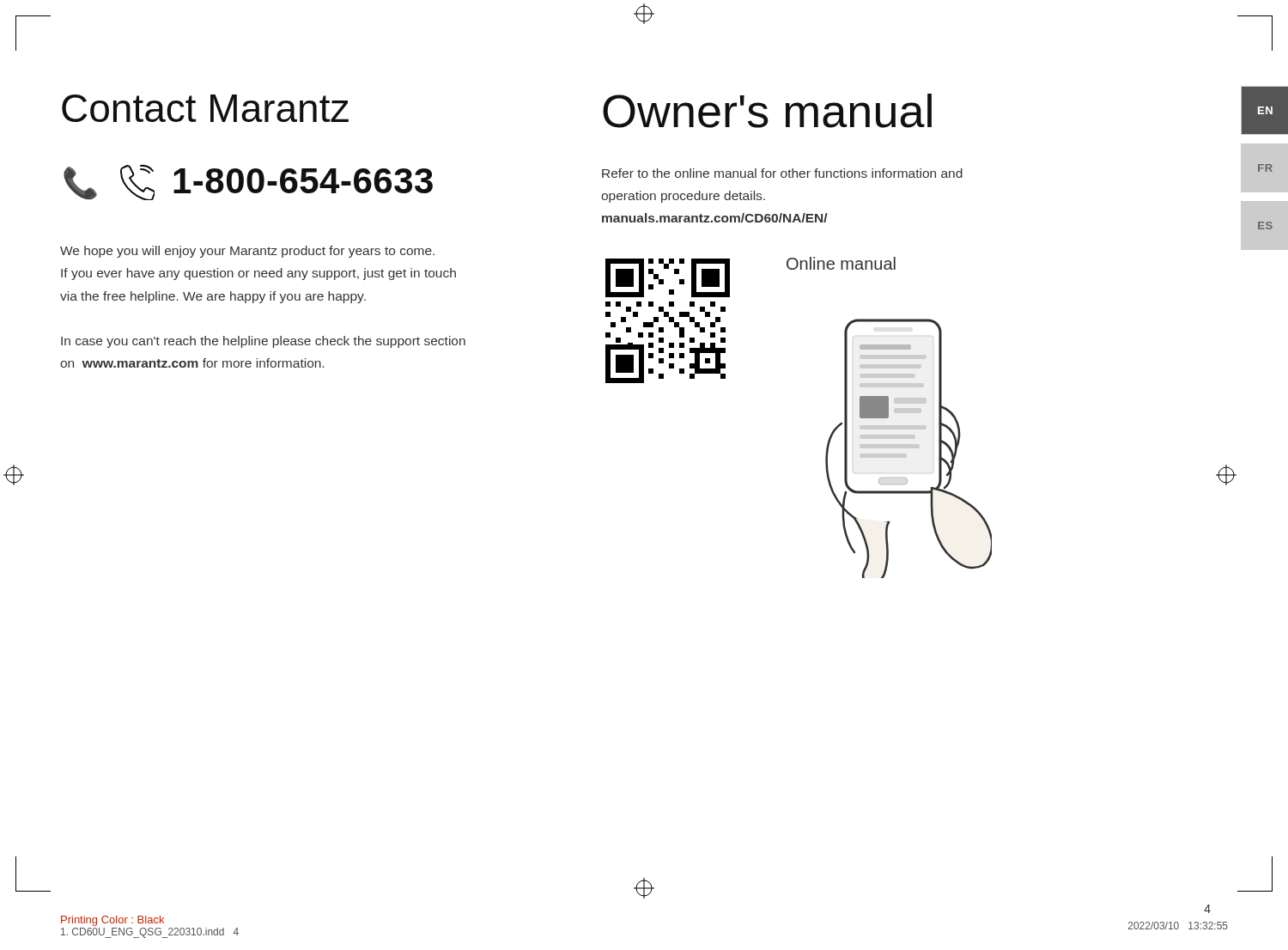Select the text block starting "📞 1-800-654-6633"
Image resolution: width=1288 pixels, height=950 pixels.
pos(247,181)
